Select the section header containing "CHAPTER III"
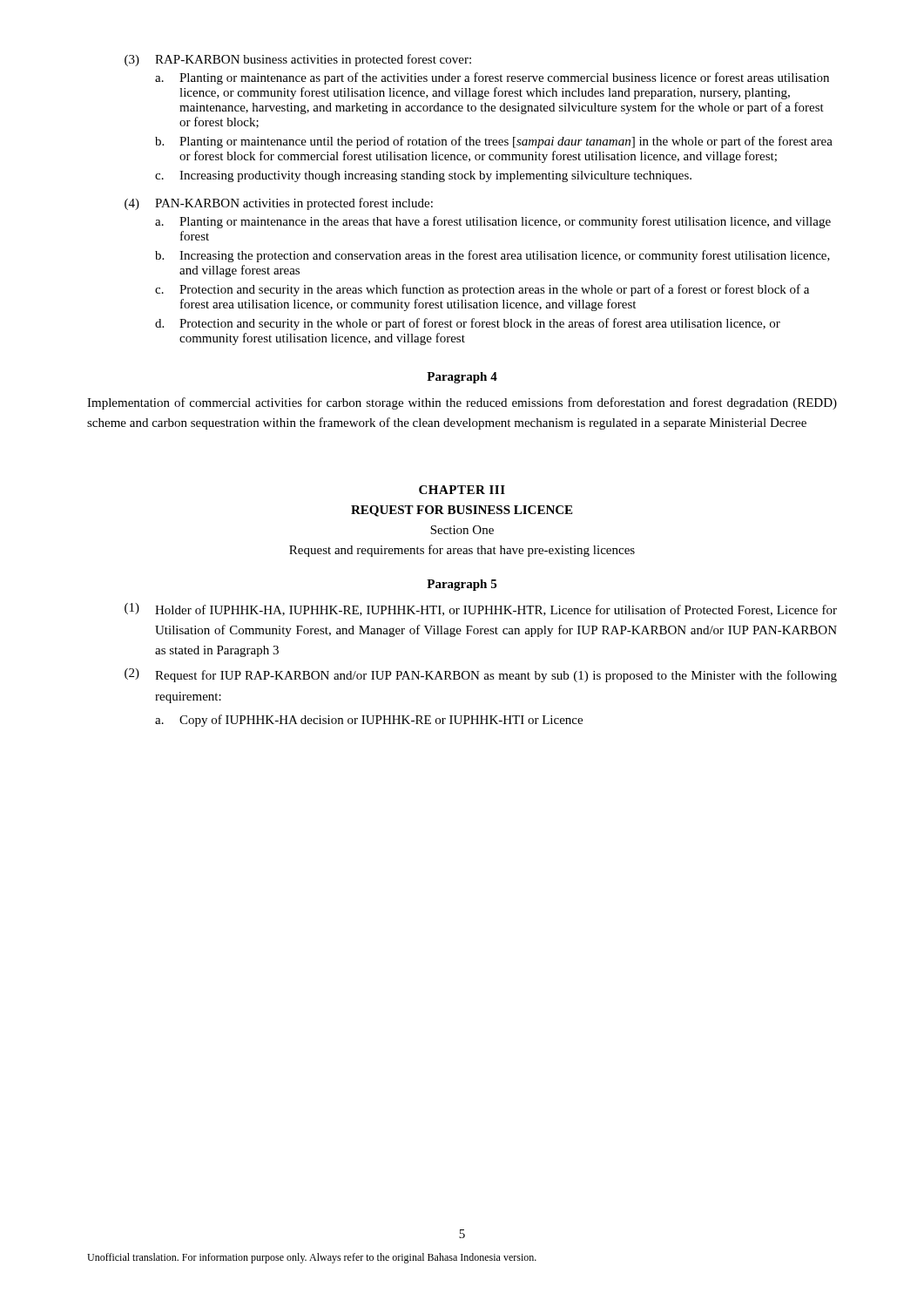The height and width of the screenshot is (1307, 924). click(462, 489)
